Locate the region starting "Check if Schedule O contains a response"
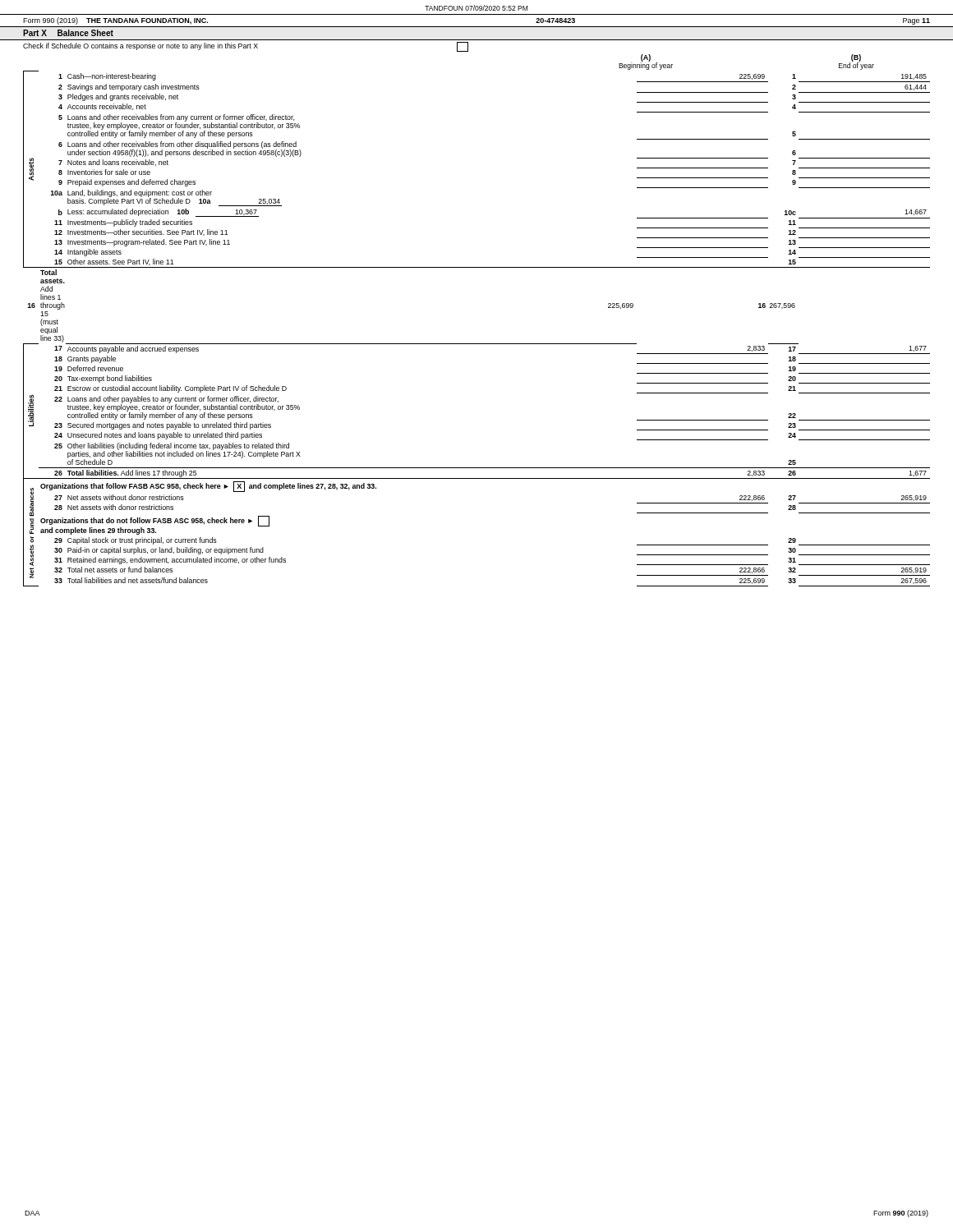 [246, 47]
